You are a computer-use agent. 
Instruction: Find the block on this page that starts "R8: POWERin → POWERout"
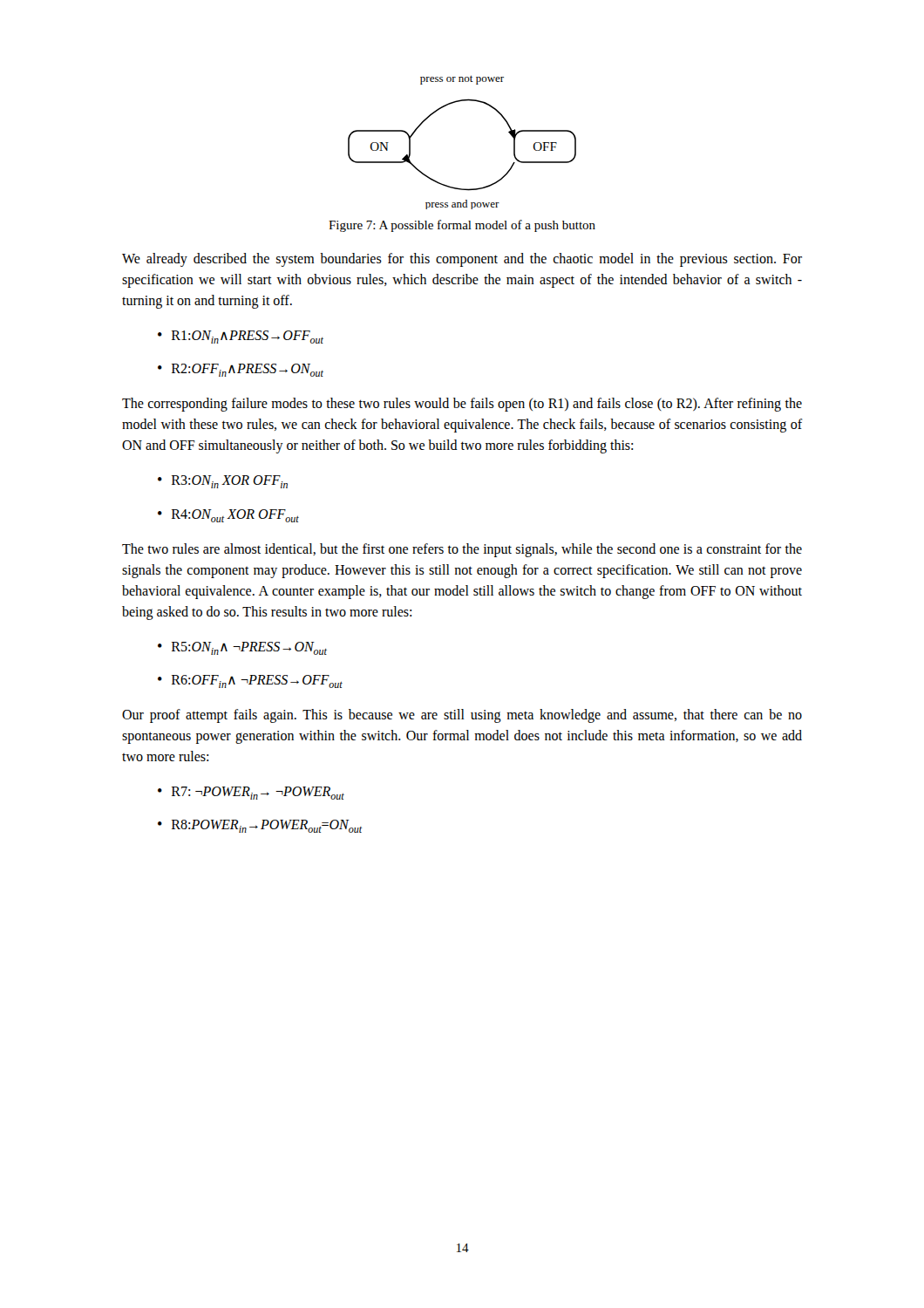[x=266, y=826]
